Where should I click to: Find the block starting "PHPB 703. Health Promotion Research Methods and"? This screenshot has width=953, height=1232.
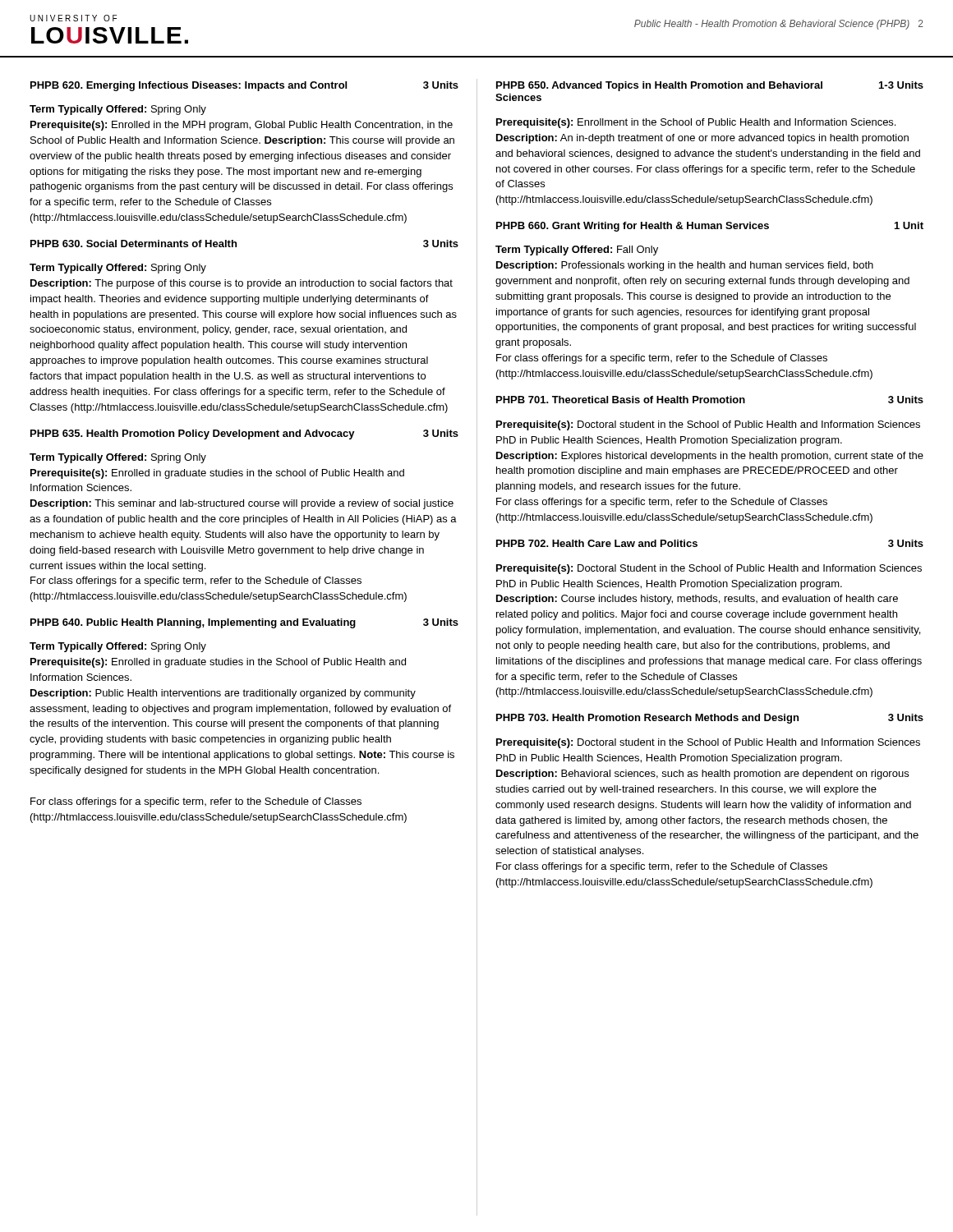pyautogui.click(x=709, y=718)
